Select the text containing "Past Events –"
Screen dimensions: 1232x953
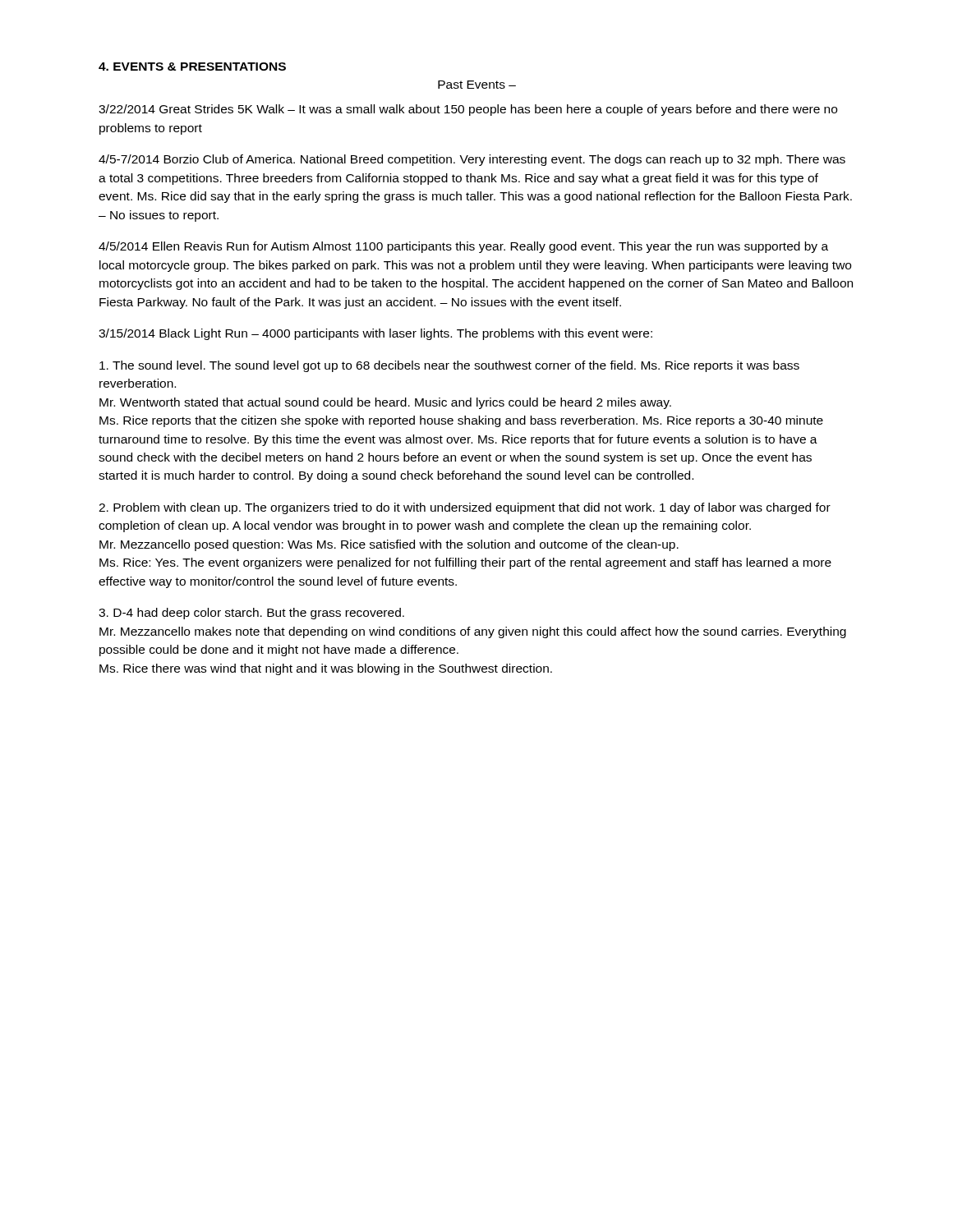[x=476, y=84]
